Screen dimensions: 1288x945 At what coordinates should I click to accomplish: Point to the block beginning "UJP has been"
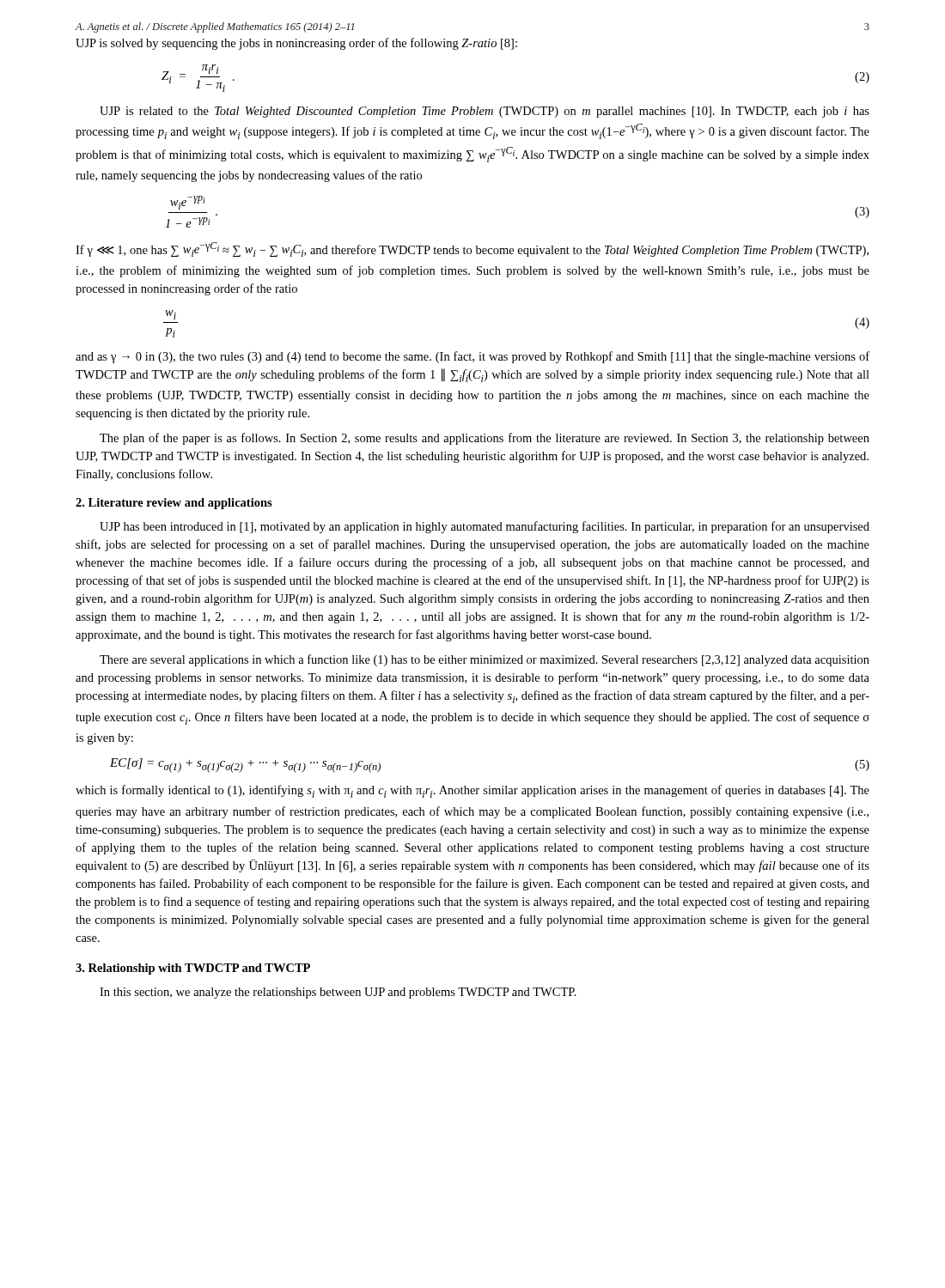pos(472,581)
